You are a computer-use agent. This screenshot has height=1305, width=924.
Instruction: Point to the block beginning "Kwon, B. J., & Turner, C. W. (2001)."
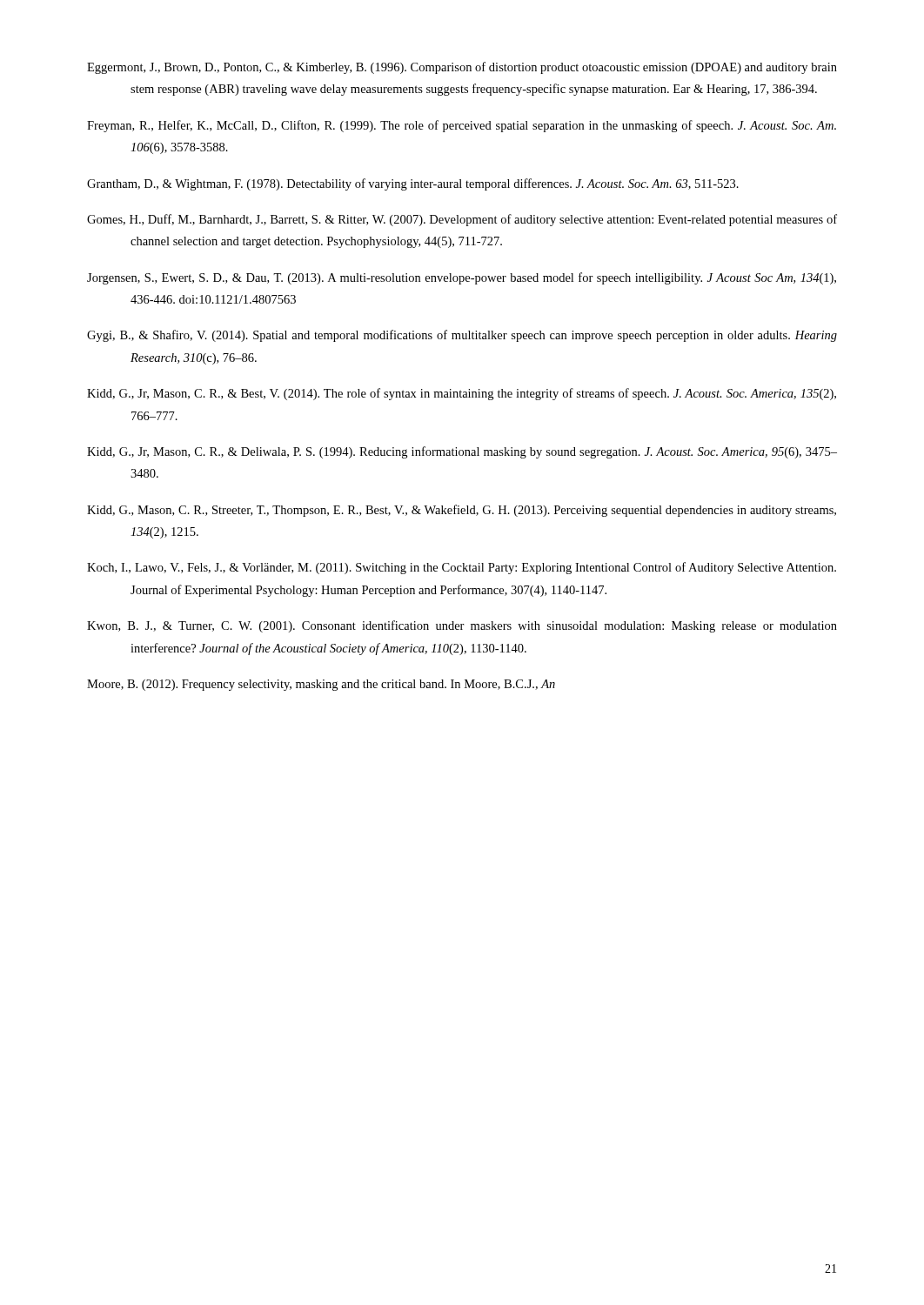click(462, 637)
